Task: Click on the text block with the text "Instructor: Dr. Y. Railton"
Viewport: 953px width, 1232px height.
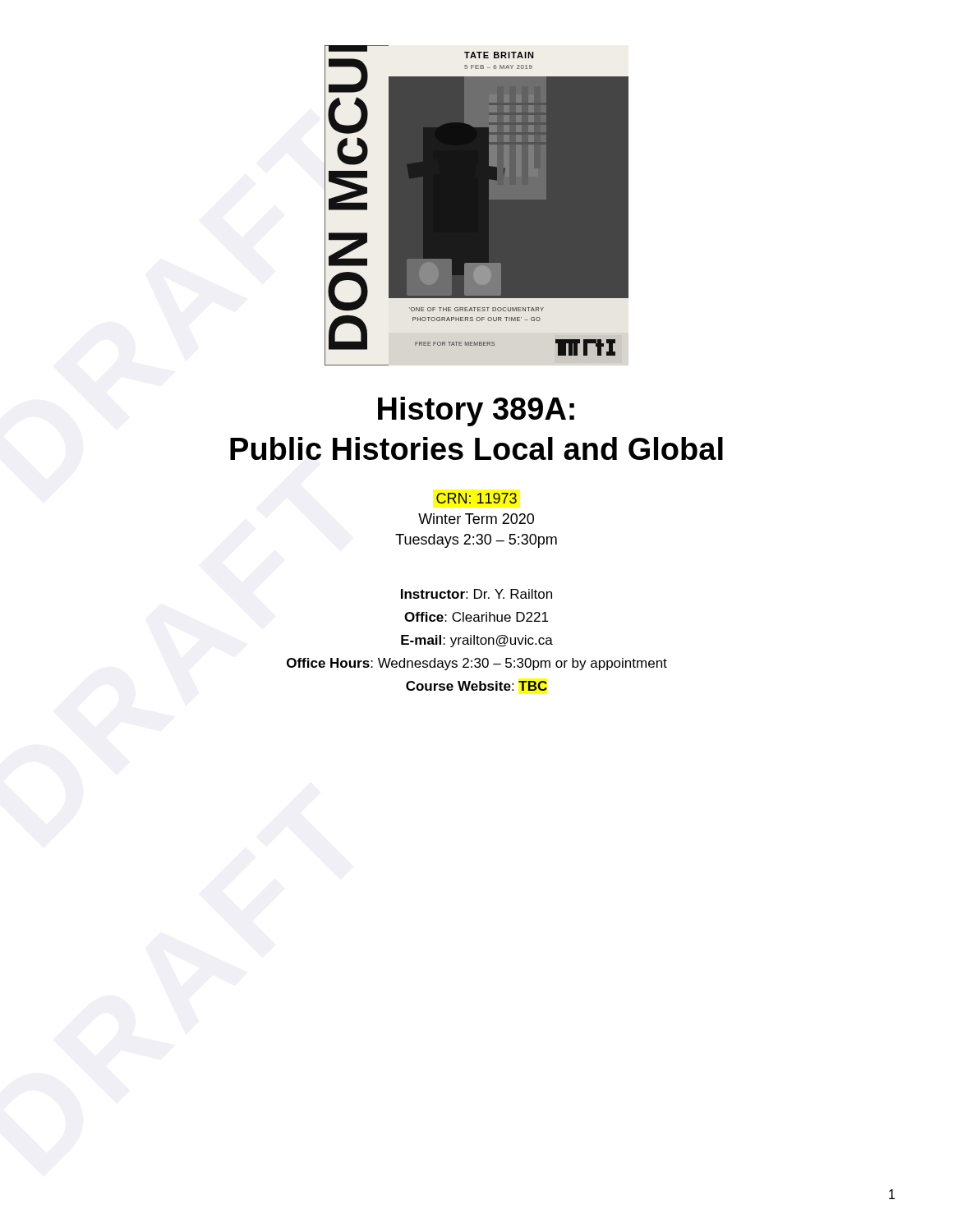Action: tap(476, 641)
